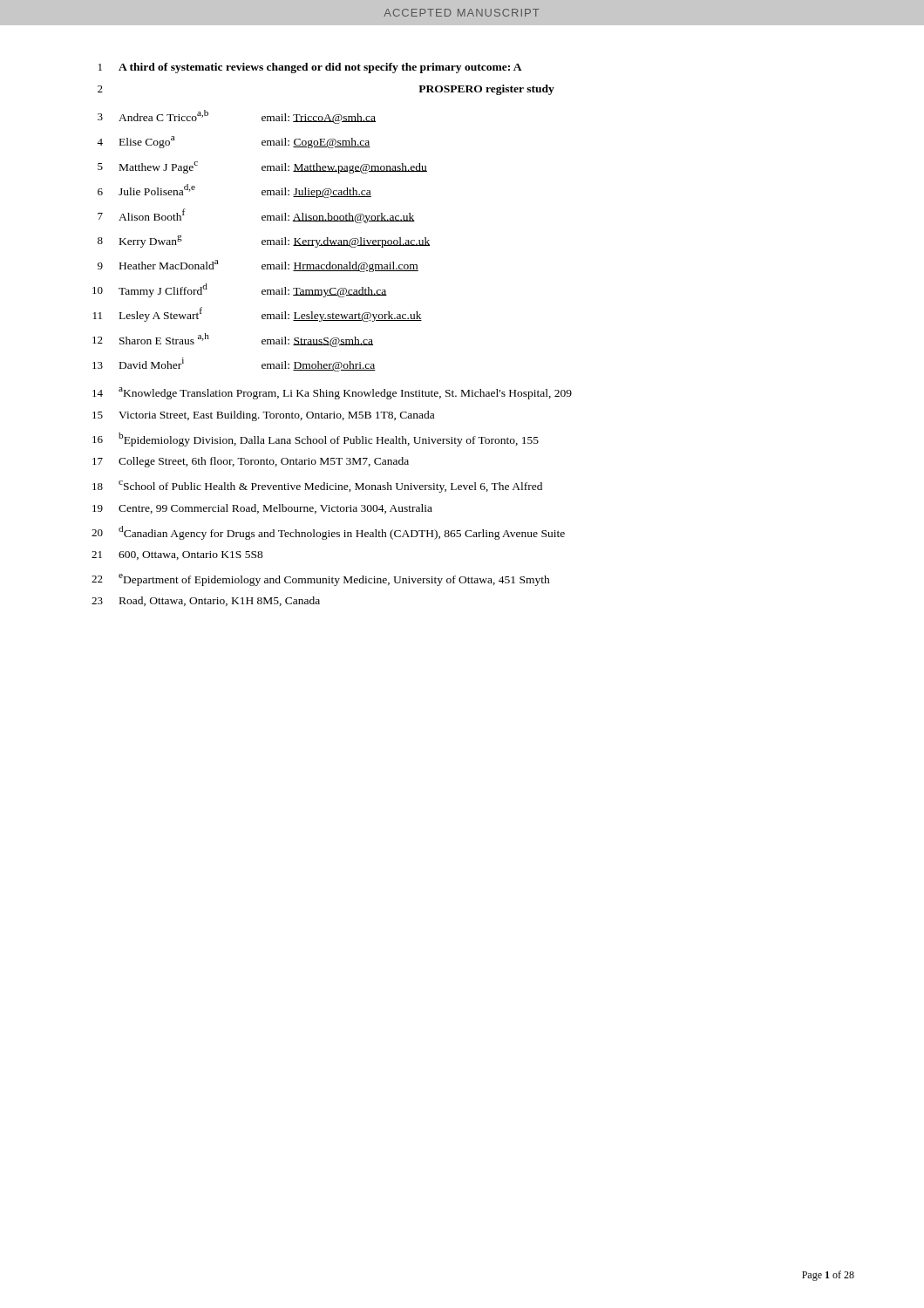Find the text block starting "18 cSchool of Public Health"

[462, 485]
